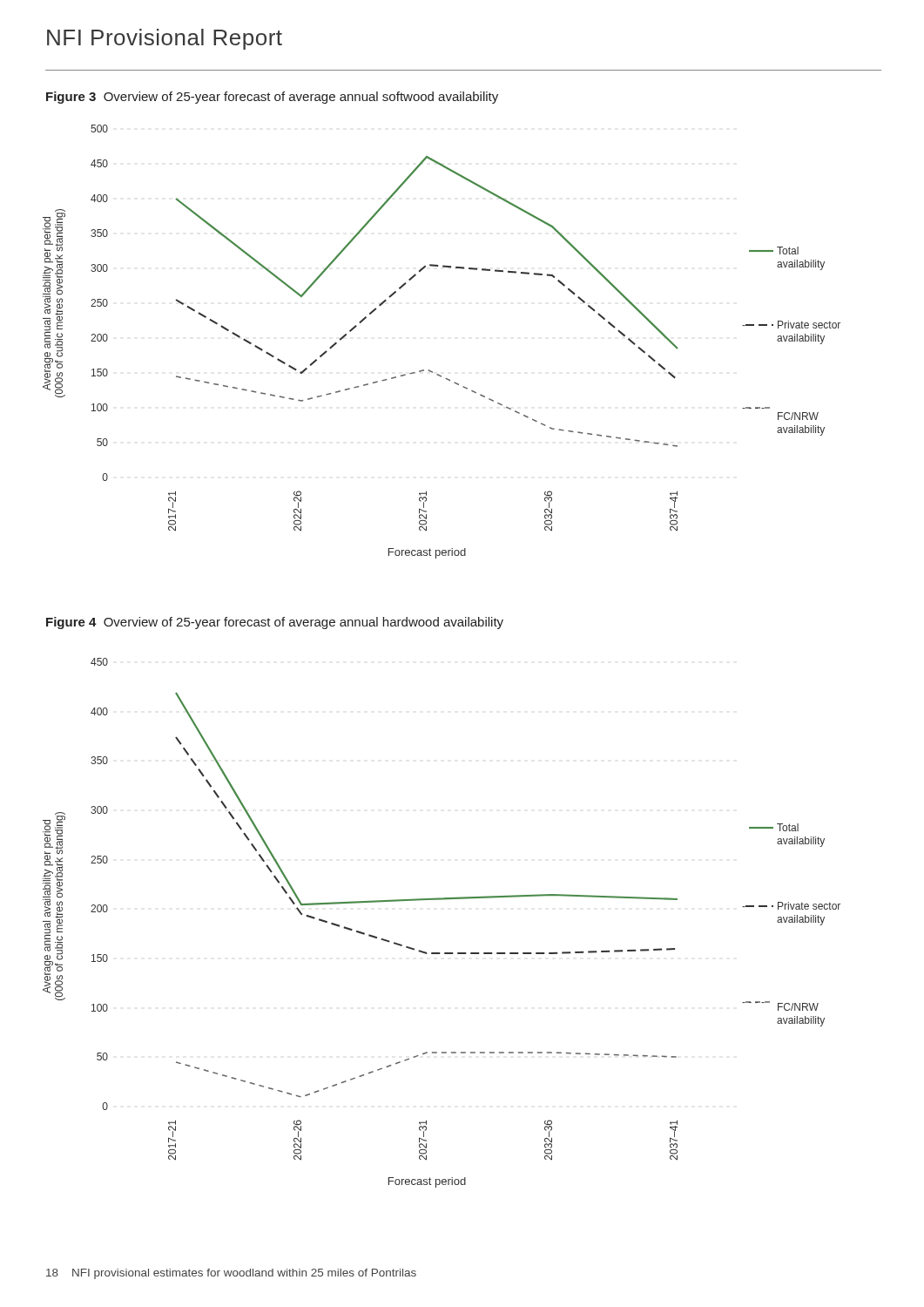Find the caption with the text "Figure 4 Overview of 25-year forecast of average"

coord(274,622)
